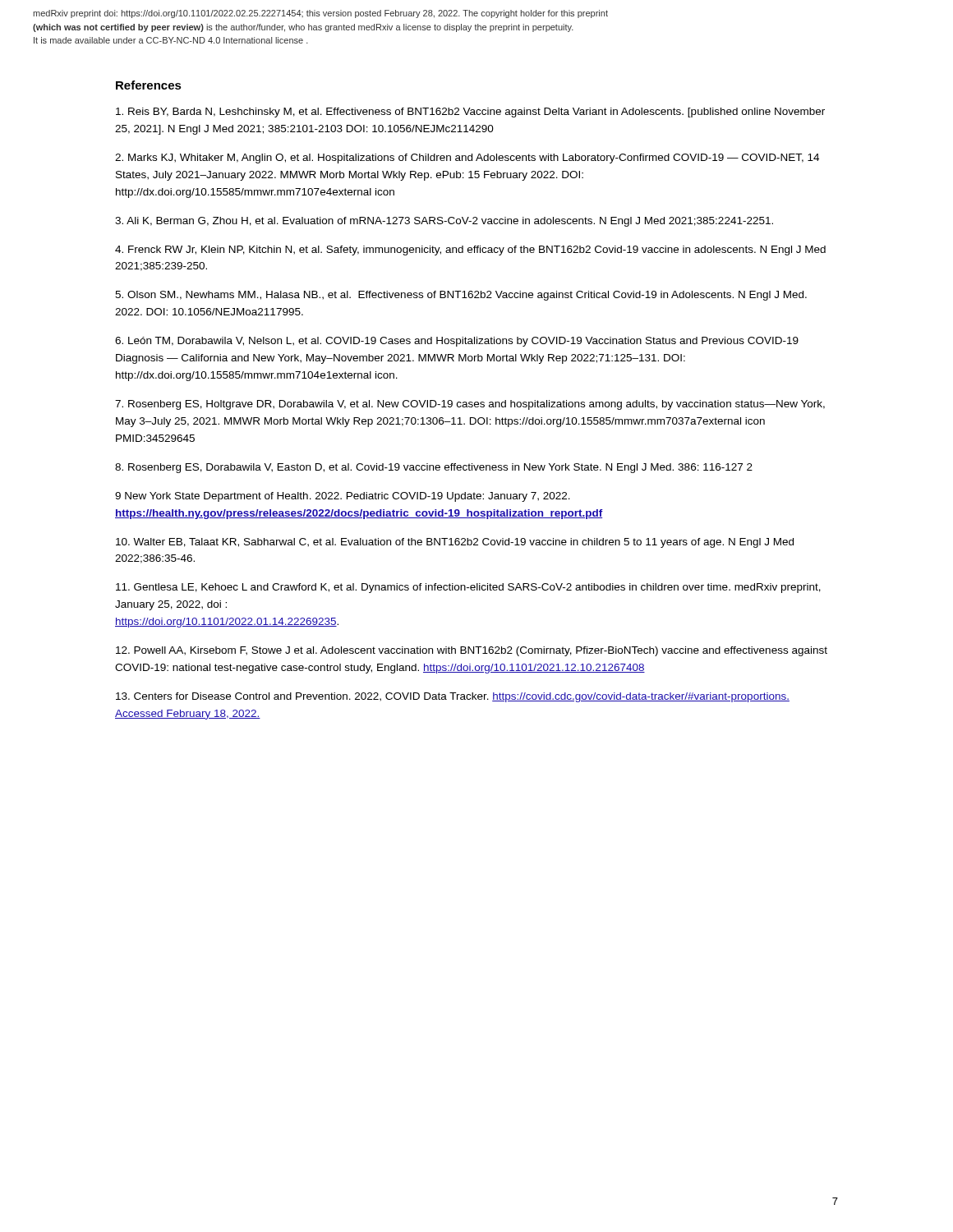Viewport: 953px width, 1232px height.
Task: Point to the text starting "4. Frenck RW Jr, Klein NP, Kitchin N,"
Action: (x=470, y=257)
